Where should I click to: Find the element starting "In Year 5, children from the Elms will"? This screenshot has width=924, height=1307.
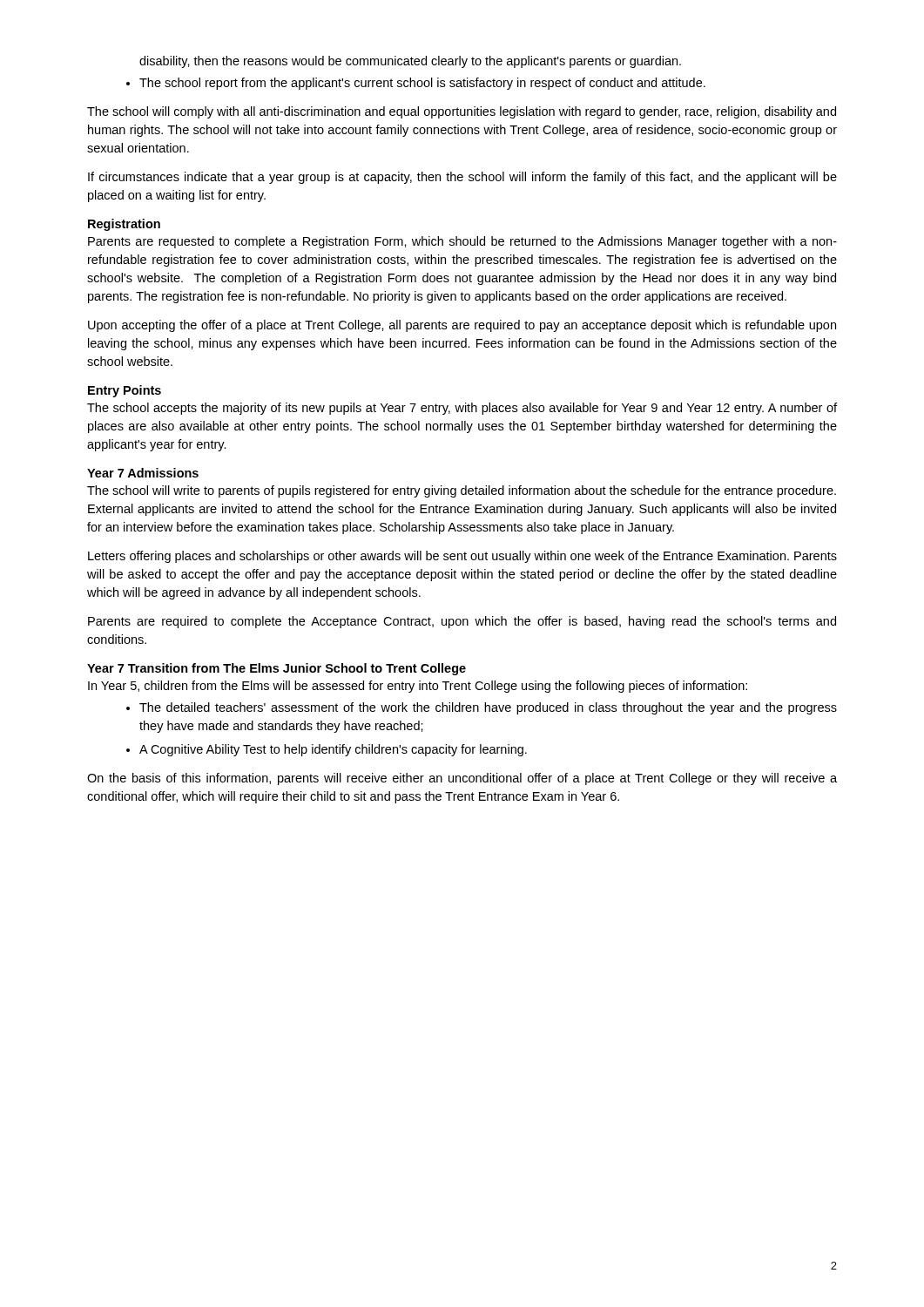(418, 686)
